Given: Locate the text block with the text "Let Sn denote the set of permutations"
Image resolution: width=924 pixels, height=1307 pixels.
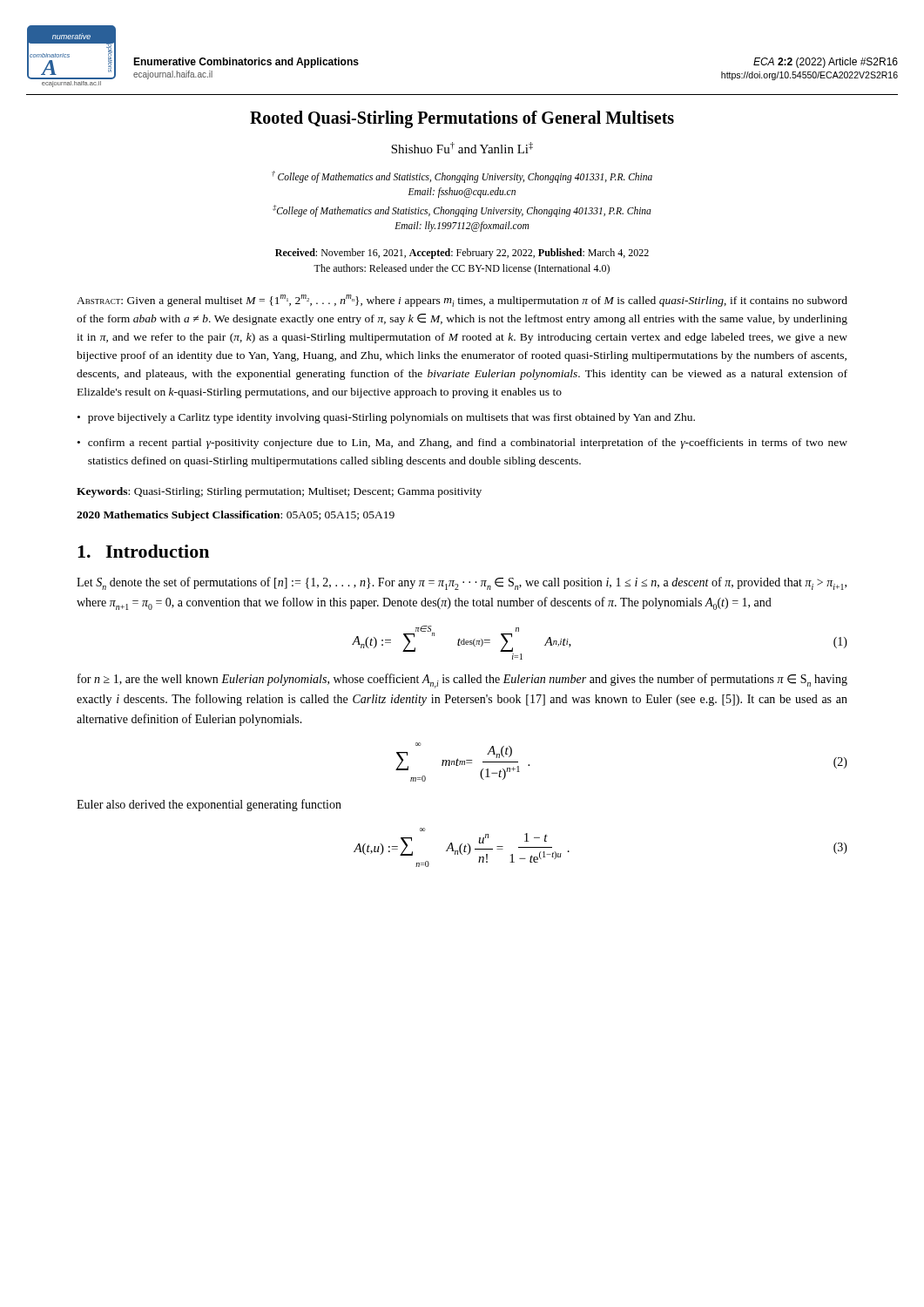Looking at the screenshot, I should pyautogui.click(x=462, y=594).
